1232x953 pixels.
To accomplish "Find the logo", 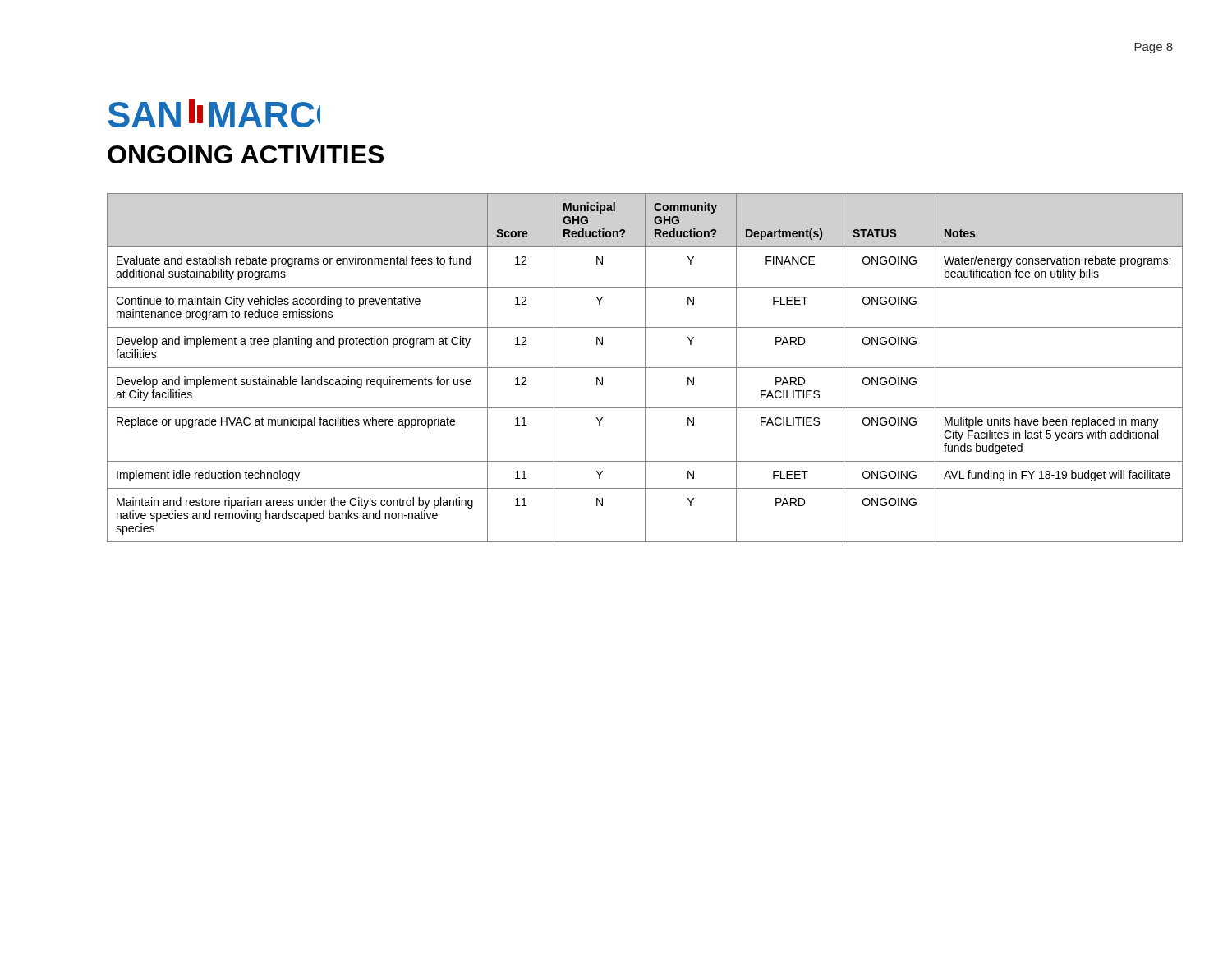I will pos(214,115).
